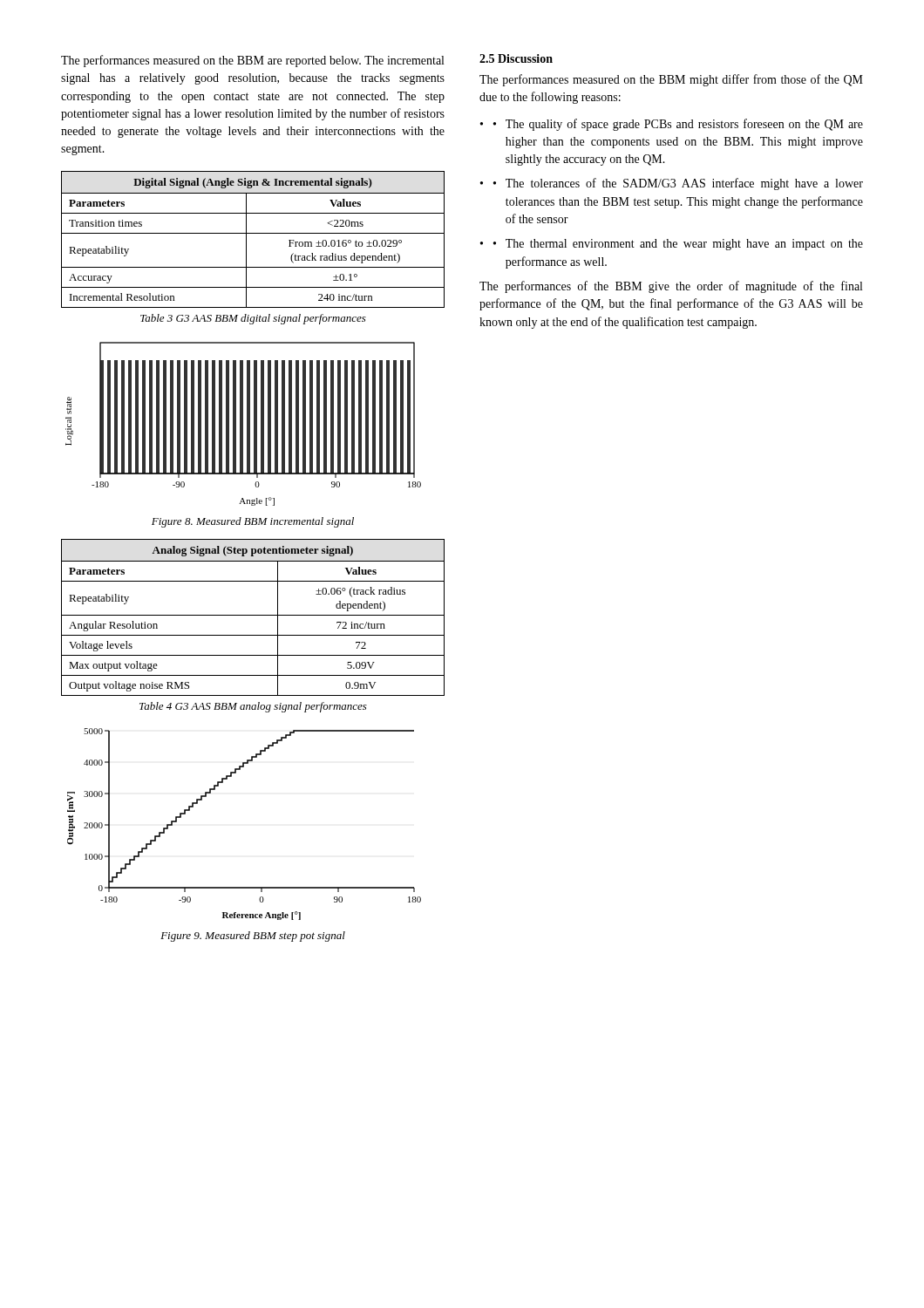The image size is (924, 1308).
Task: Where is the passage that starts "The performances of the BBM give the"?
Action: pos(671,305)
